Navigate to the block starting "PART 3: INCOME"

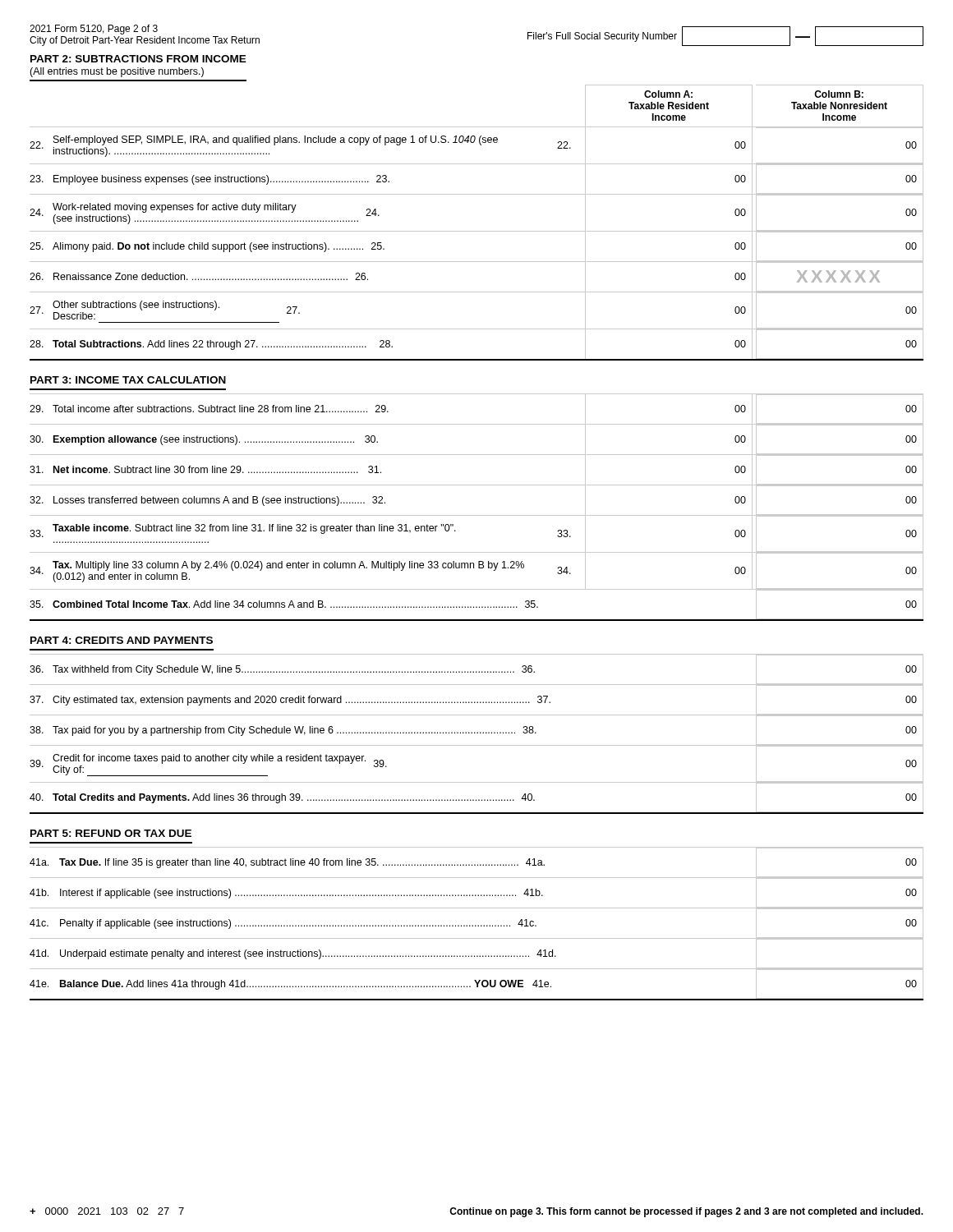[128, 380]
